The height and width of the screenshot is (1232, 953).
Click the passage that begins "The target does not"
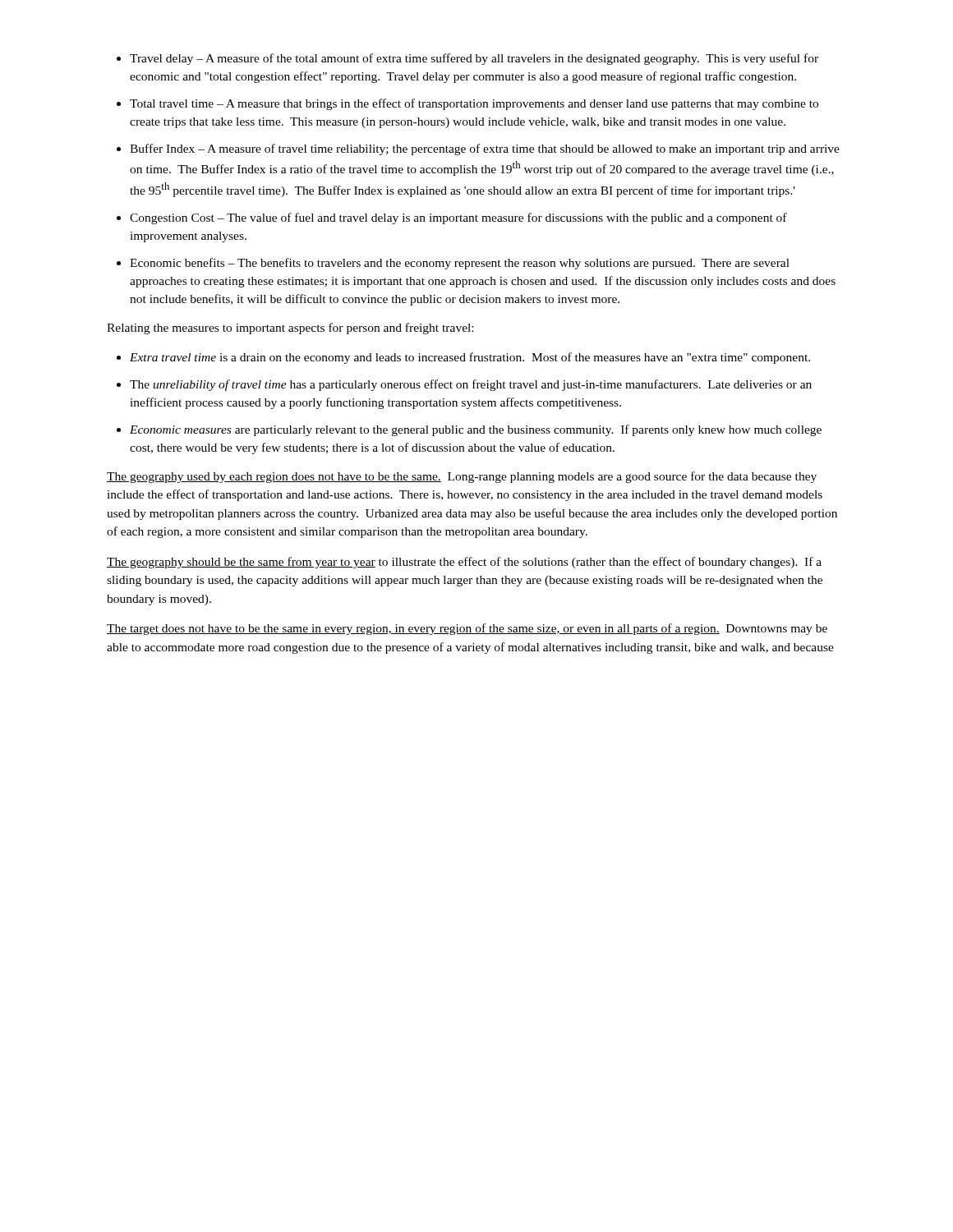[x=476, y=638]
